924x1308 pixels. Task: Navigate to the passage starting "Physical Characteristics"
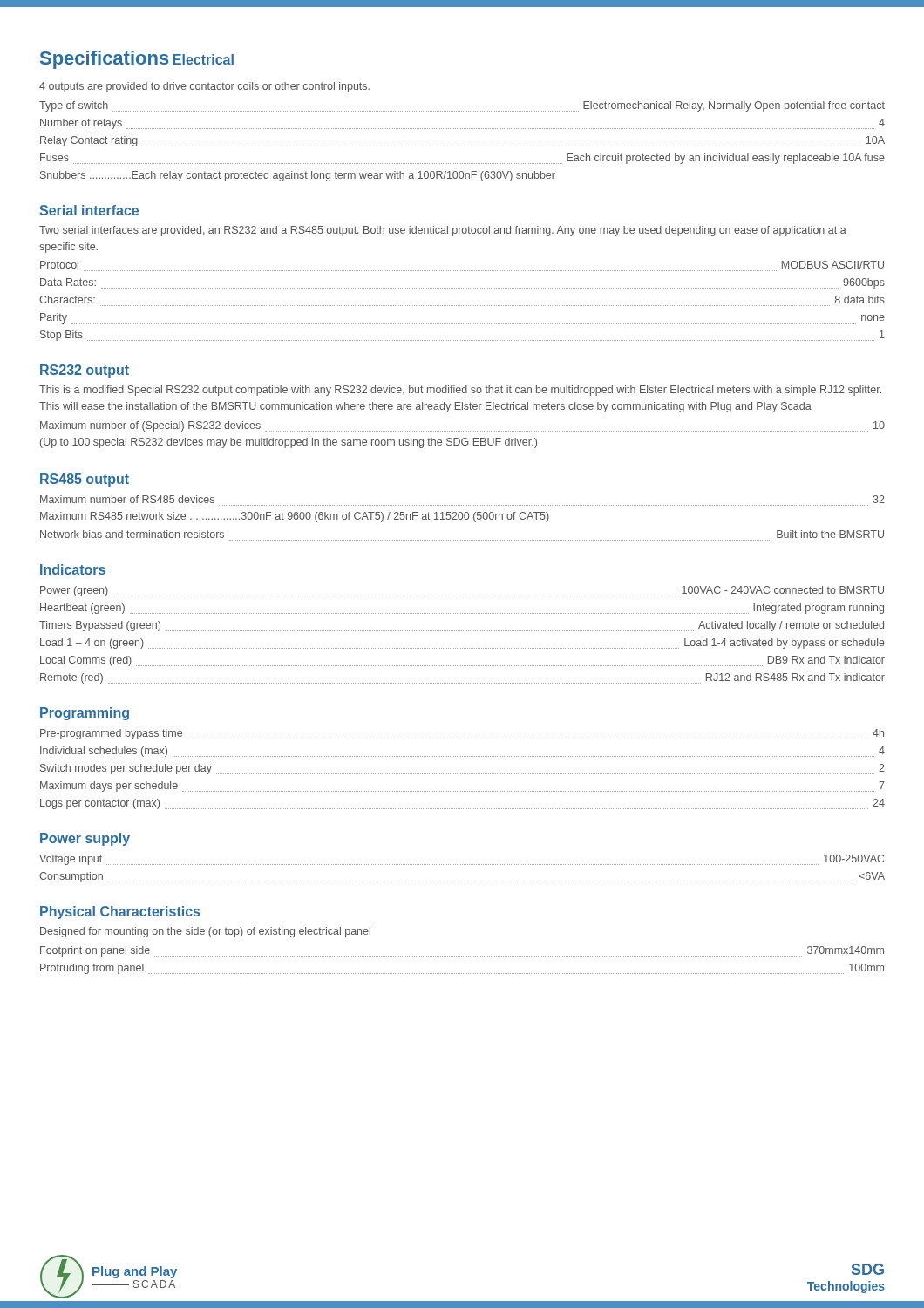(120, 912)
